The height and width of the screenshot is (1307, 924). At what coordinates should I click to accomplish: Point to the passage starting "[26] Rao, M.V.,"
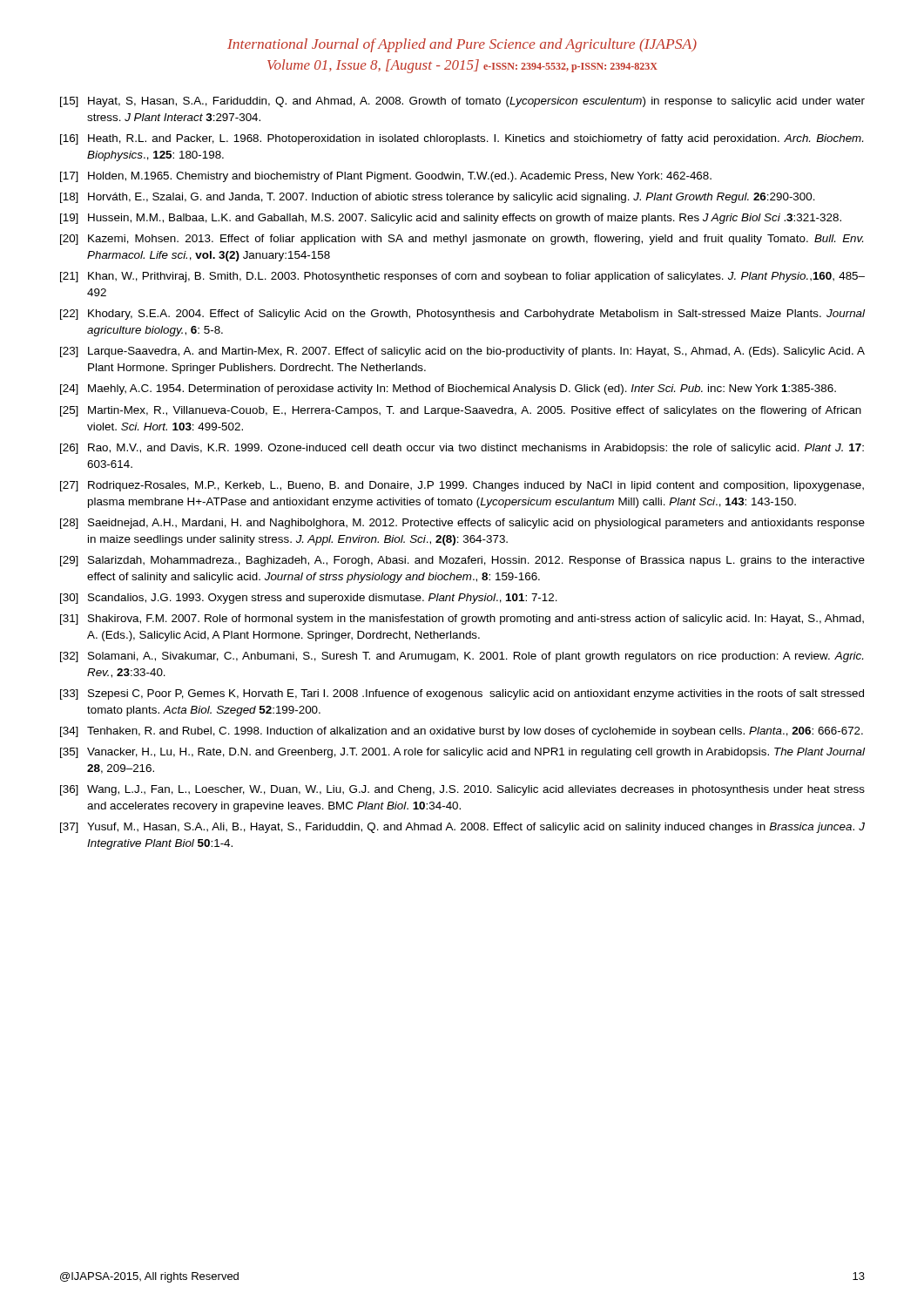click(462, 455)
